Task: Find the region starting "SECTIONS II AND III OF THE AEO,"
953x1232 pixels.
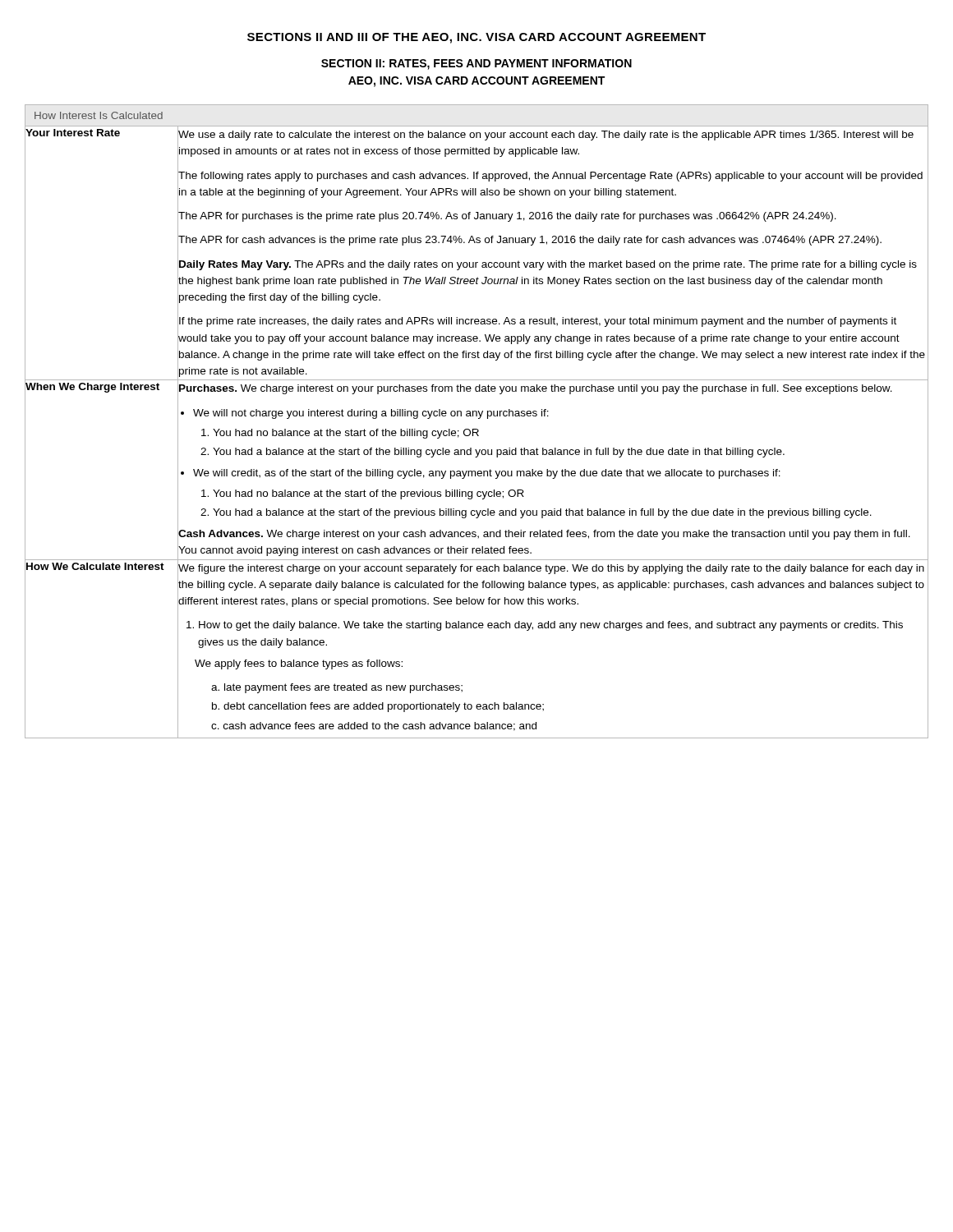Action: pyautogui.click(x=476, y=37)
